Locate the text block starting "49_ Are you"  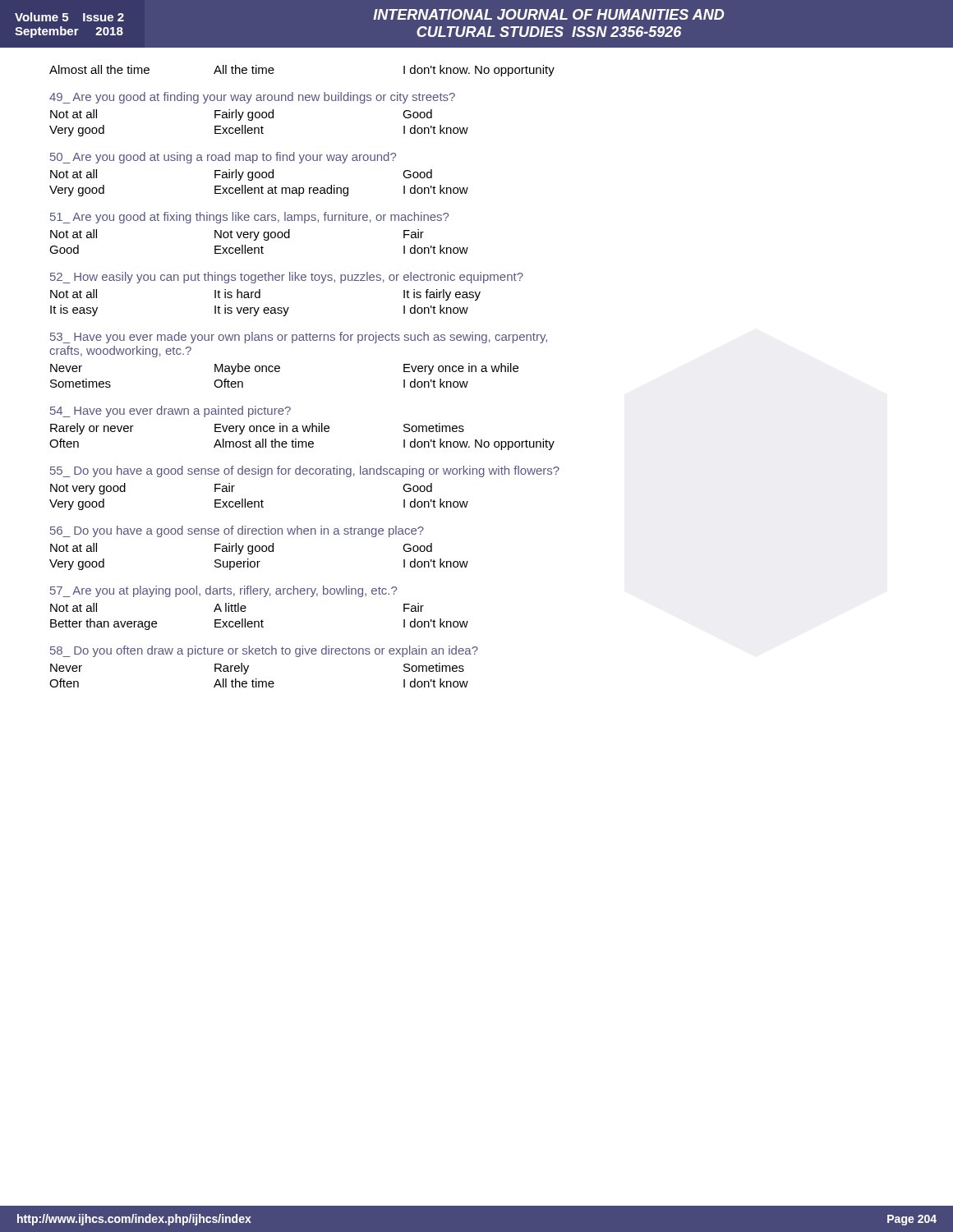[252, 98]
